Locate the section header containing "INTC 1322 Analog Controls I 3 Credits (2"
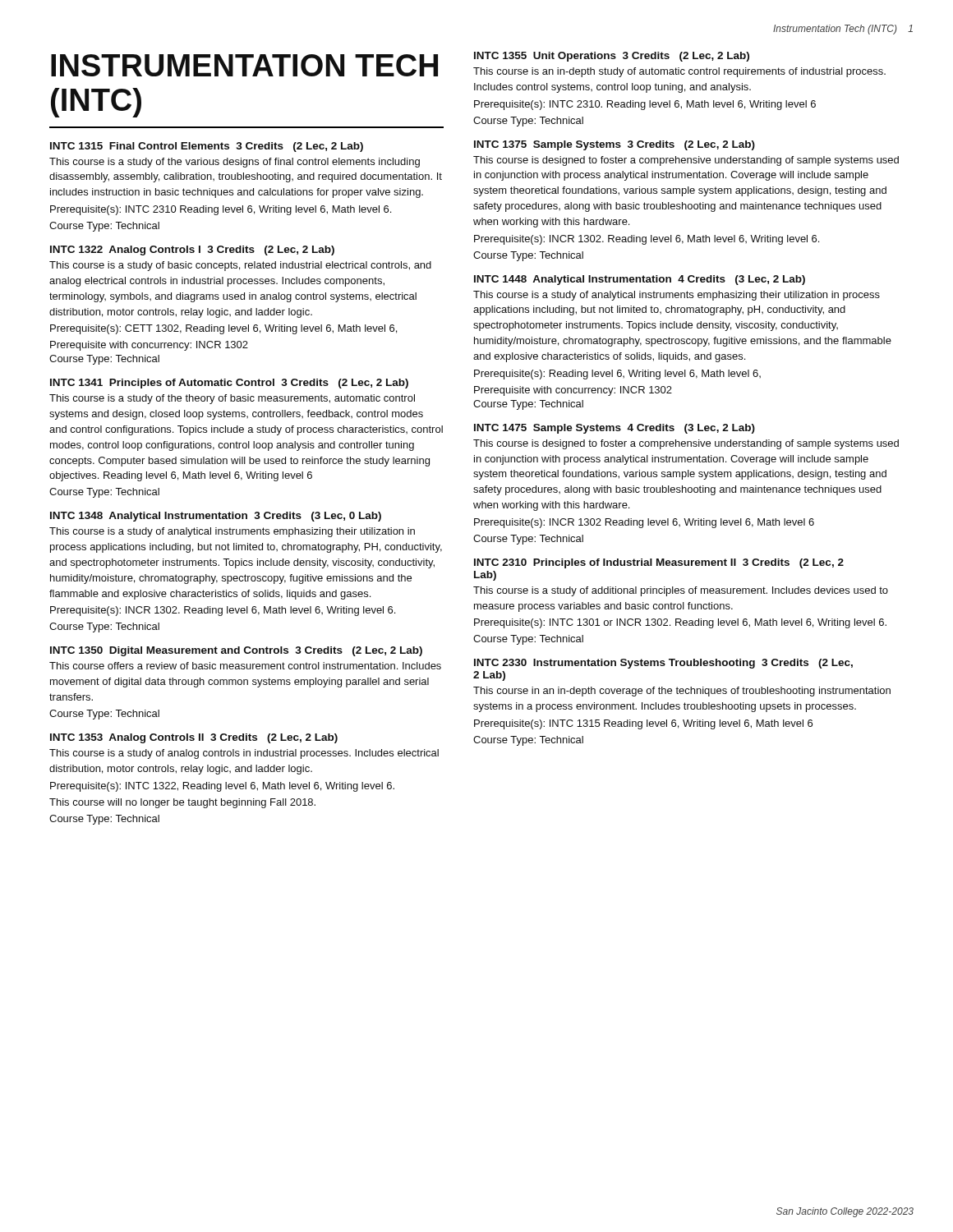The image size is (953, 1232). tap(246, 304)
